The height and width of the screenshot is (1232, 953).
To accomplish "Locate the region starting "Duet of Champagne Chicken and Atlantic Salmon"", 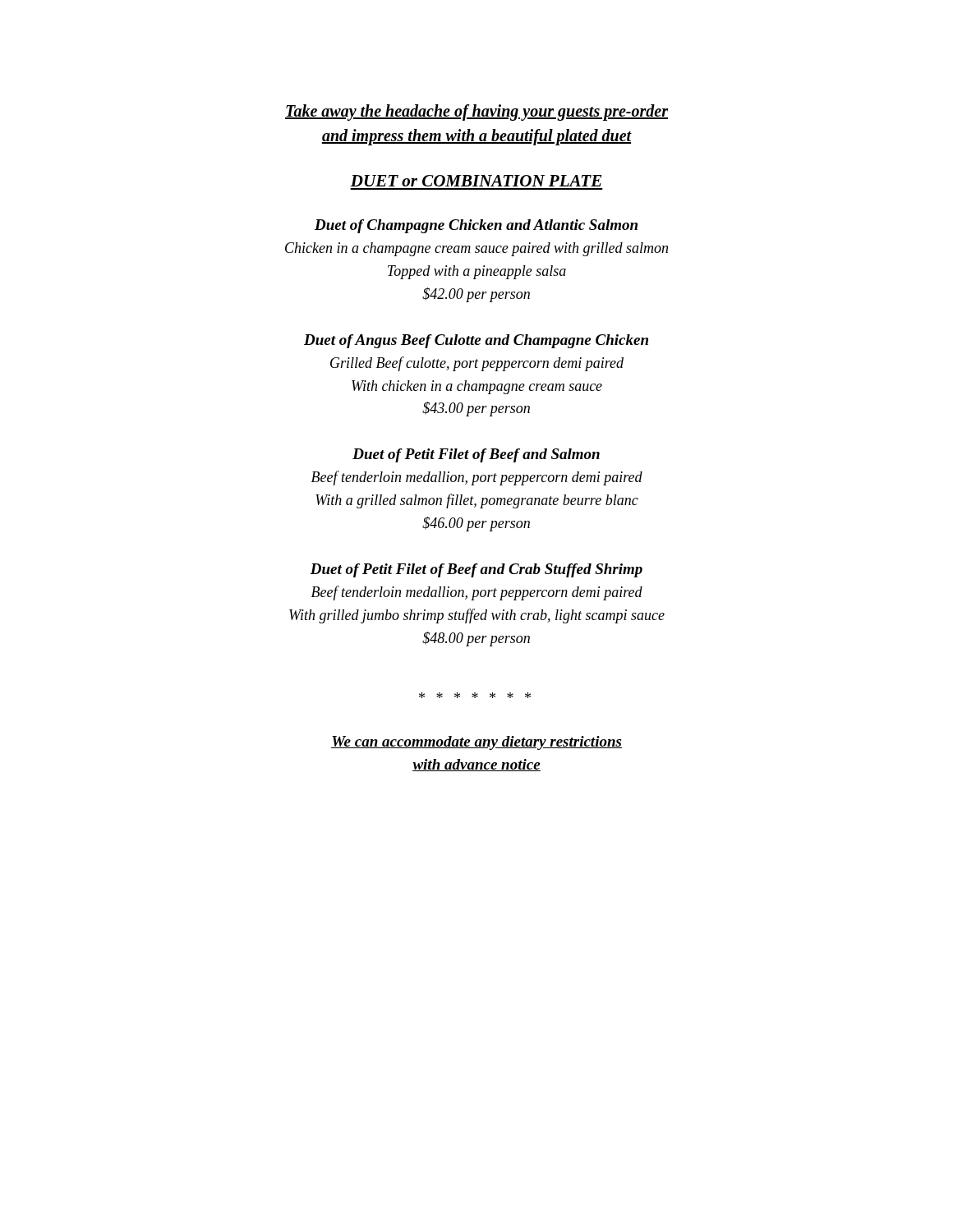I will (x=476, y=261).
